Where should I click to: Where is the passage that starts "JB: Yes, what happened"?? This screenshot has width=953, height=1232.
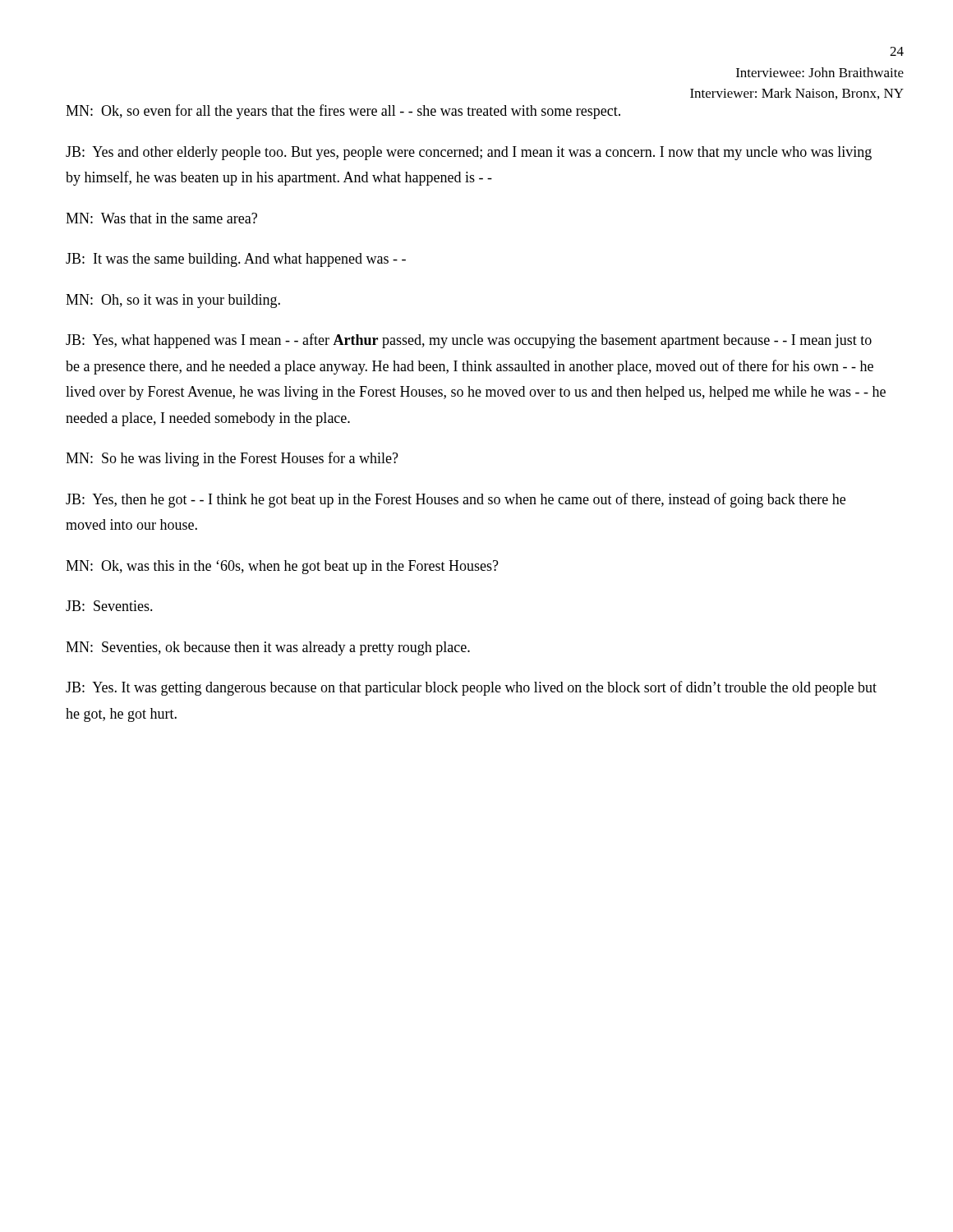[x=476, y=379]
